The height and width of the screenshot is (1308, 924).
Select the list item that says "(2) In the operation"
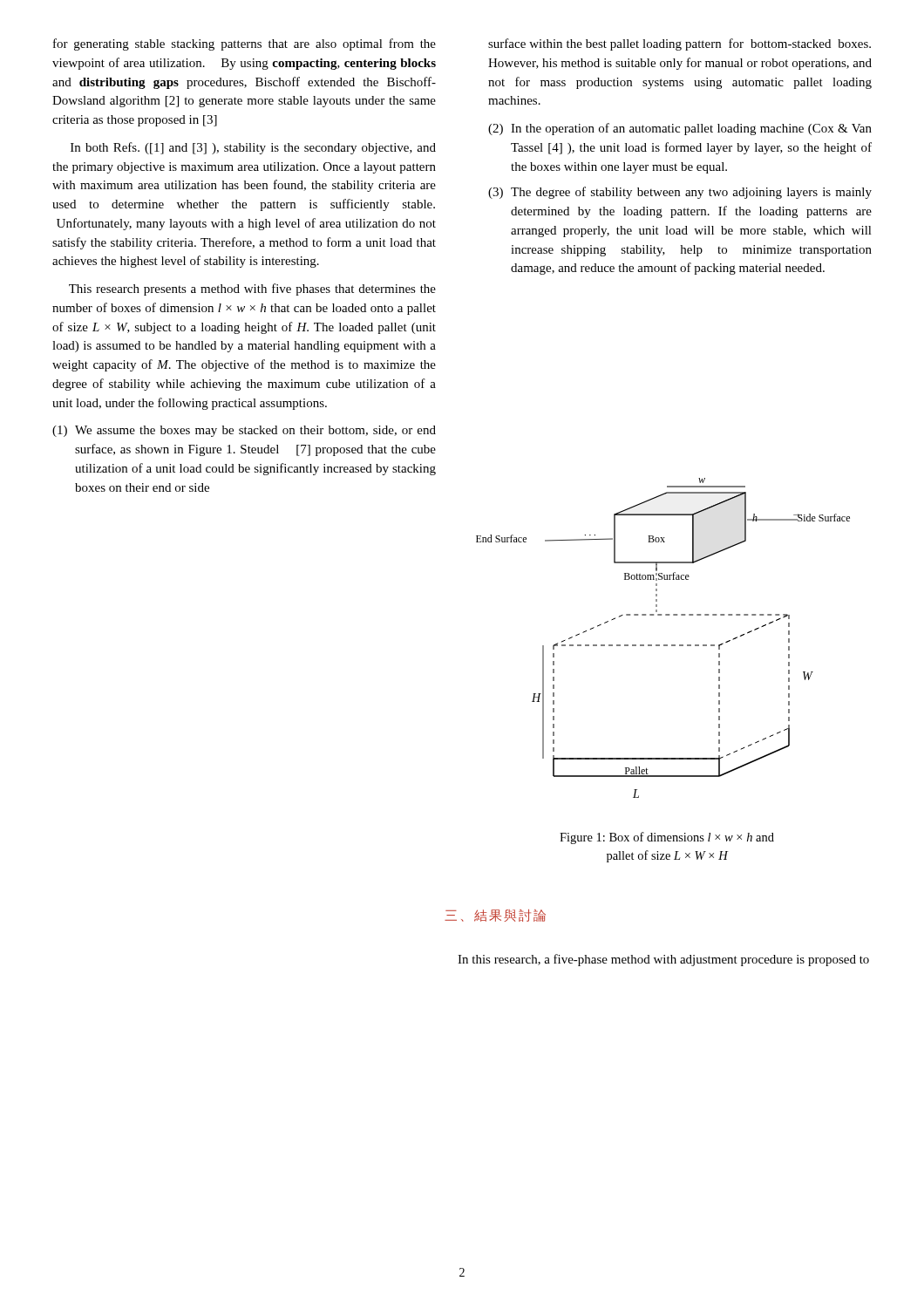pos(680,148)
